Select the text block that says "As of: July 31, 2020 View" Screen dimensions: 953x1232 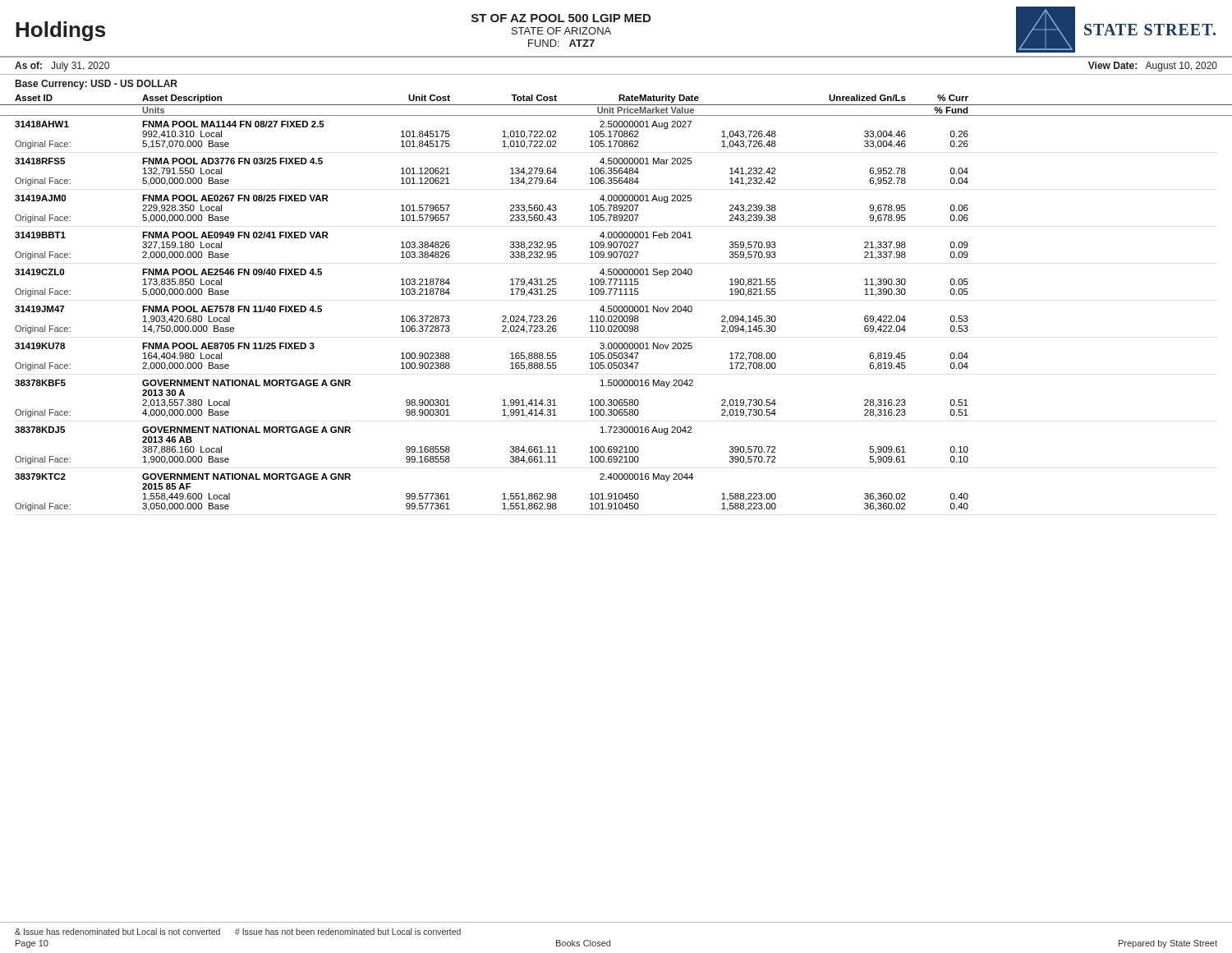click(616, 66)
